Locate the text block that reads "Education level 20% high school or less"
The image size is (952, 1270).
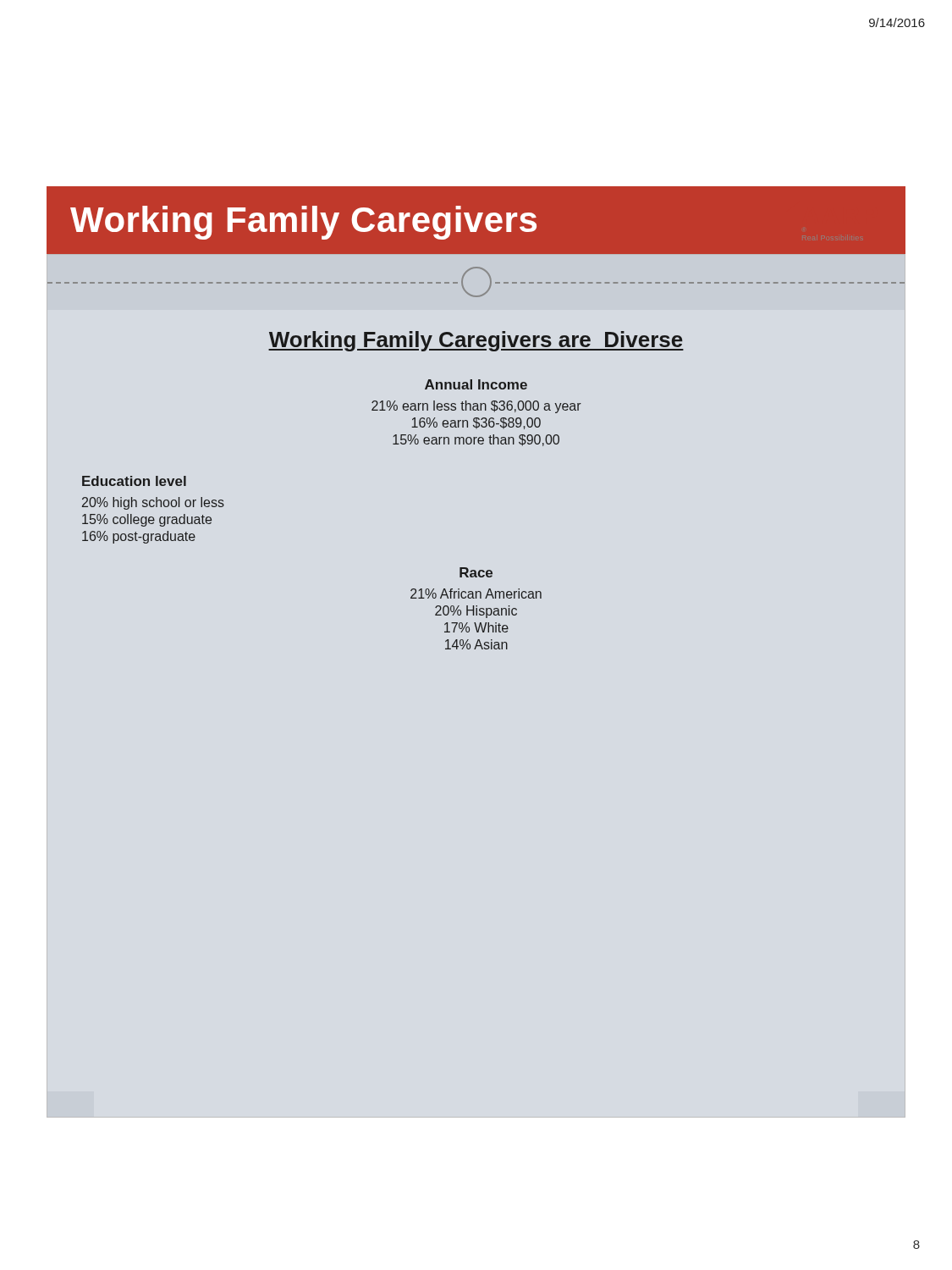(x=134, y=481)
